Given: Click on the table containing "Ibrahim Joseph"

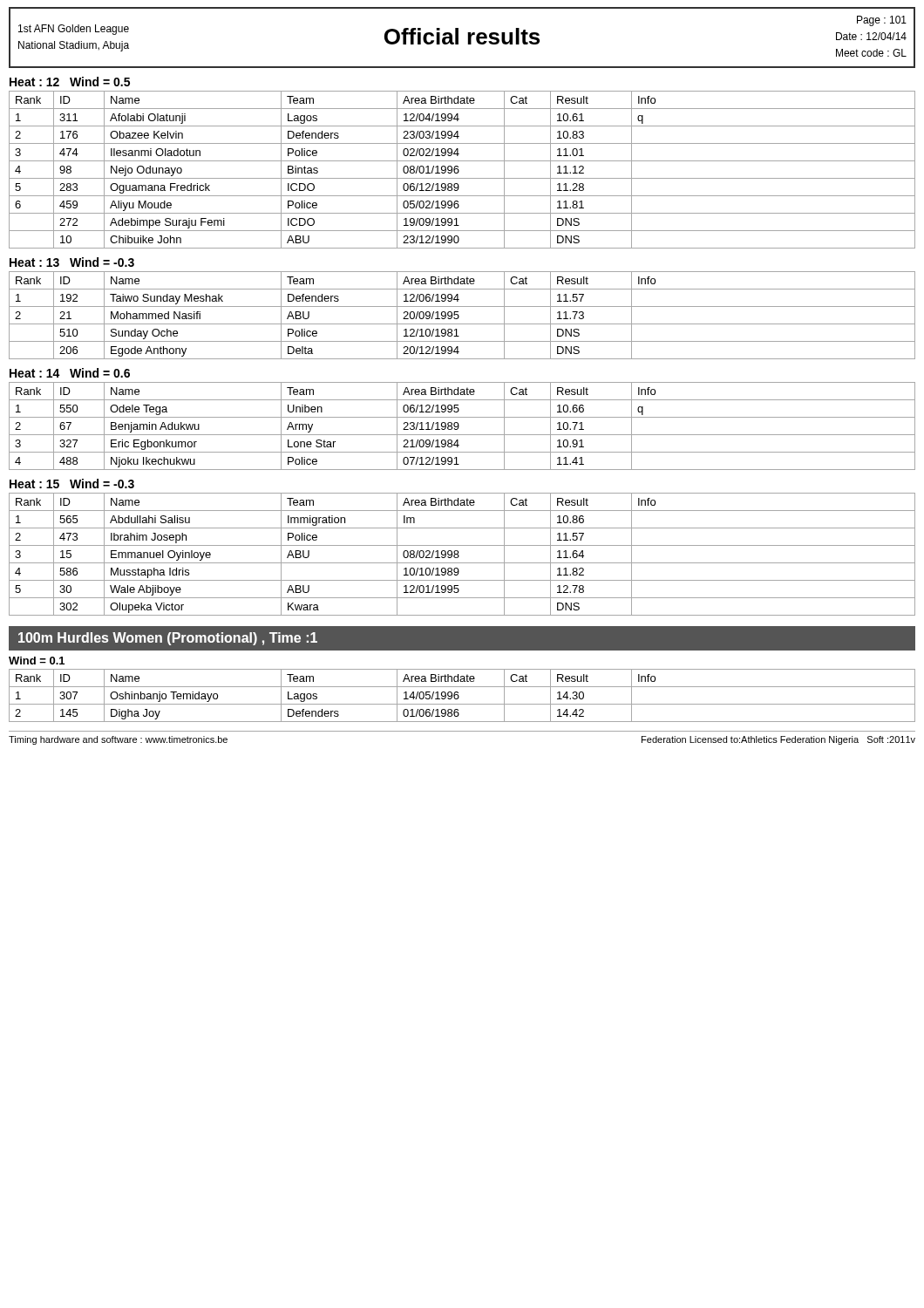Looking at the screenshot, I should (x=462, y=554).
